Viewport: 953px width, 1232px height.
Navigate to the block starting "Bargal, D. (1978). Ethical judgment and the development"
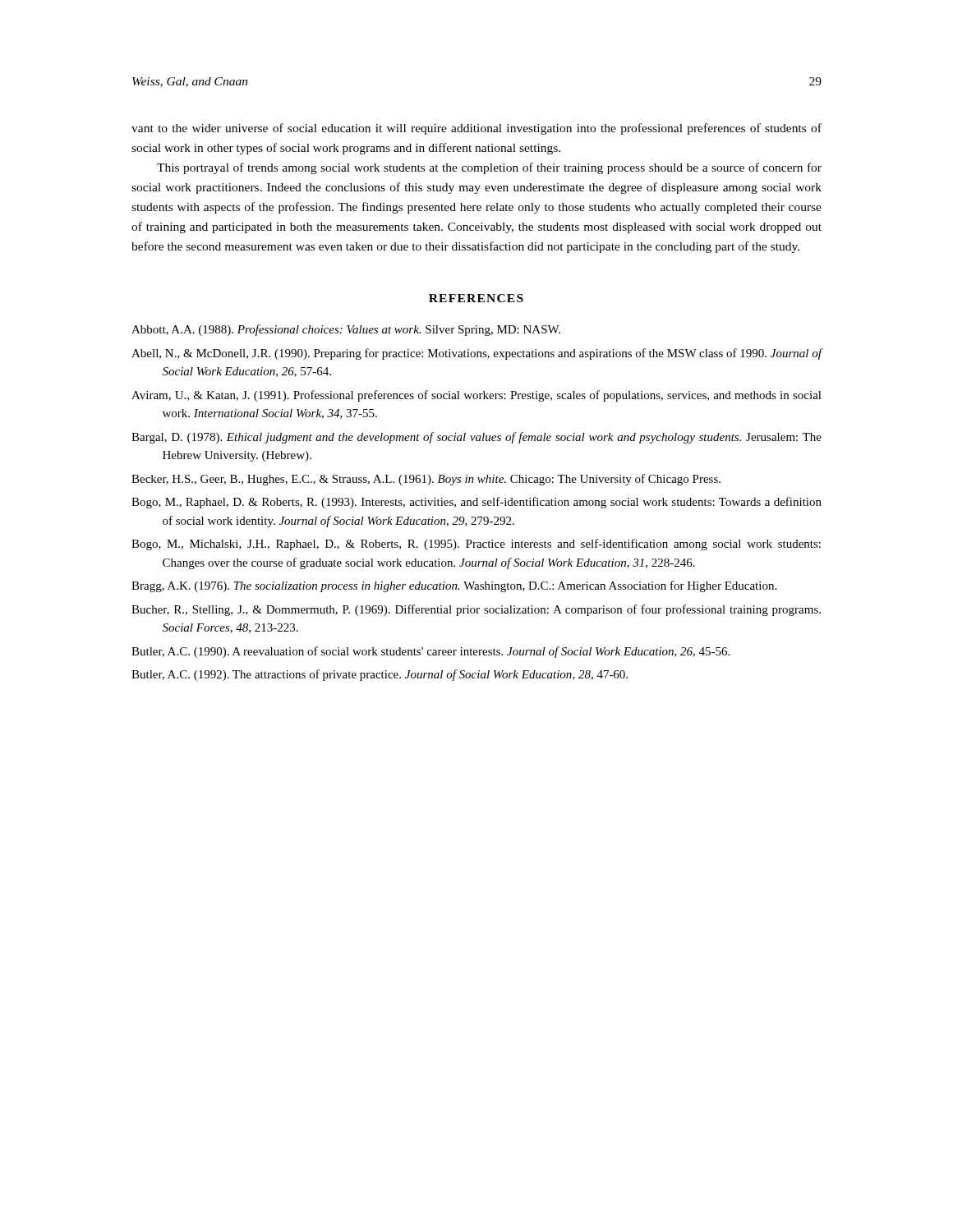tap(476, 446)
